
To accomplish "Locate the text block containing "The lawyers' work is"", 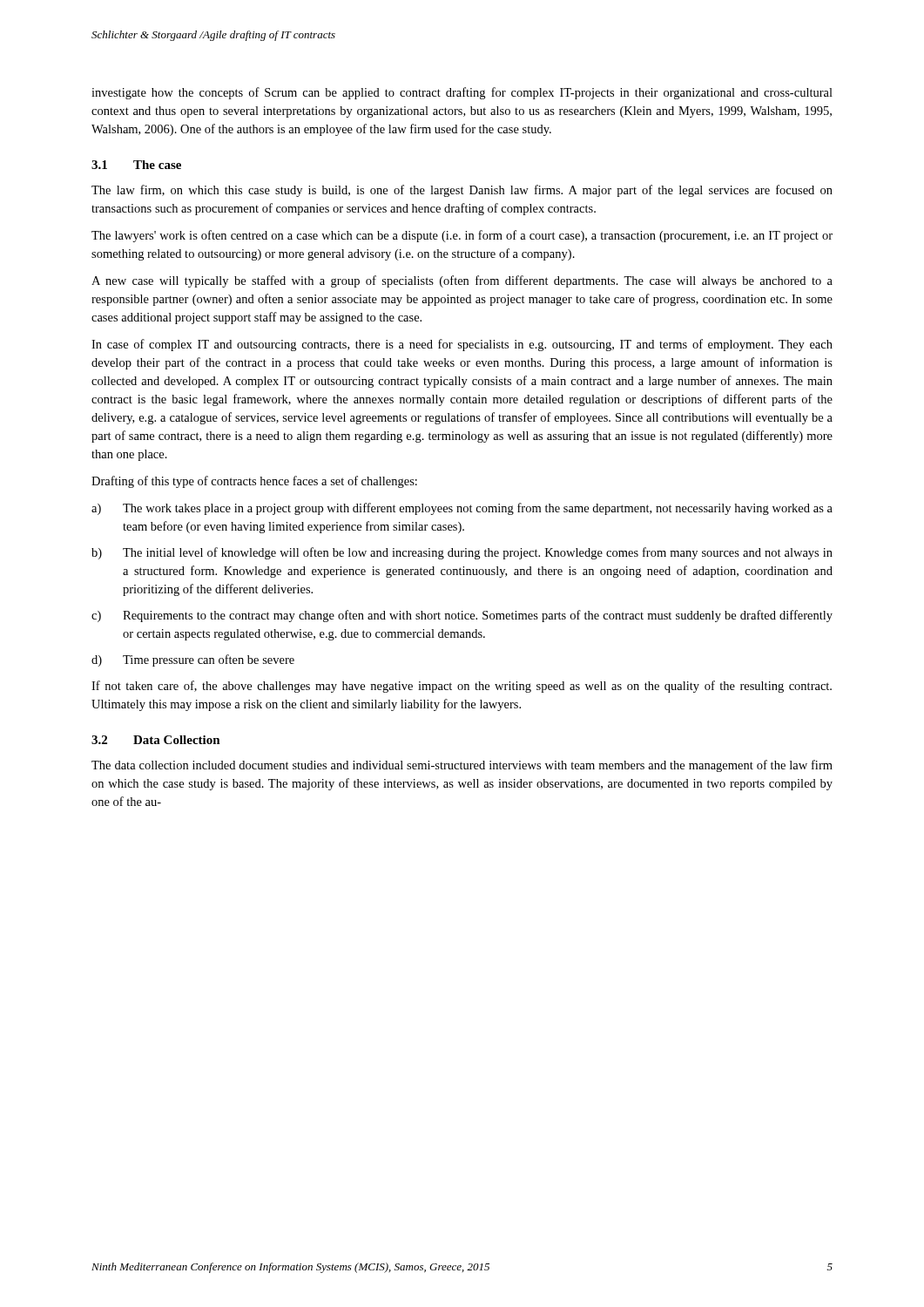I will point(462,245).
